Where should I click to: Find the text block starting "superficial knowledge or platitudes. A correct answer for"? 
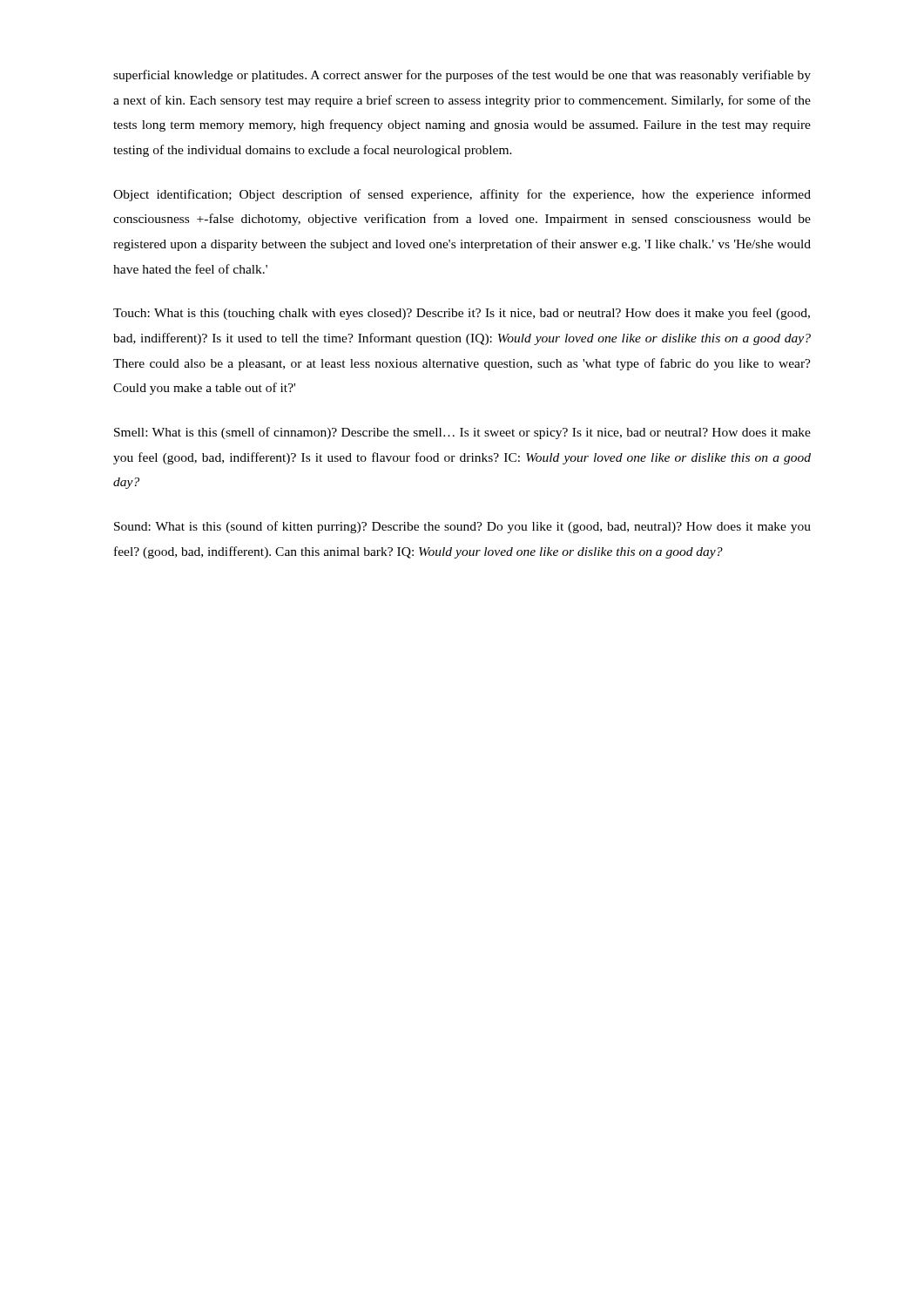coord(462,112)
